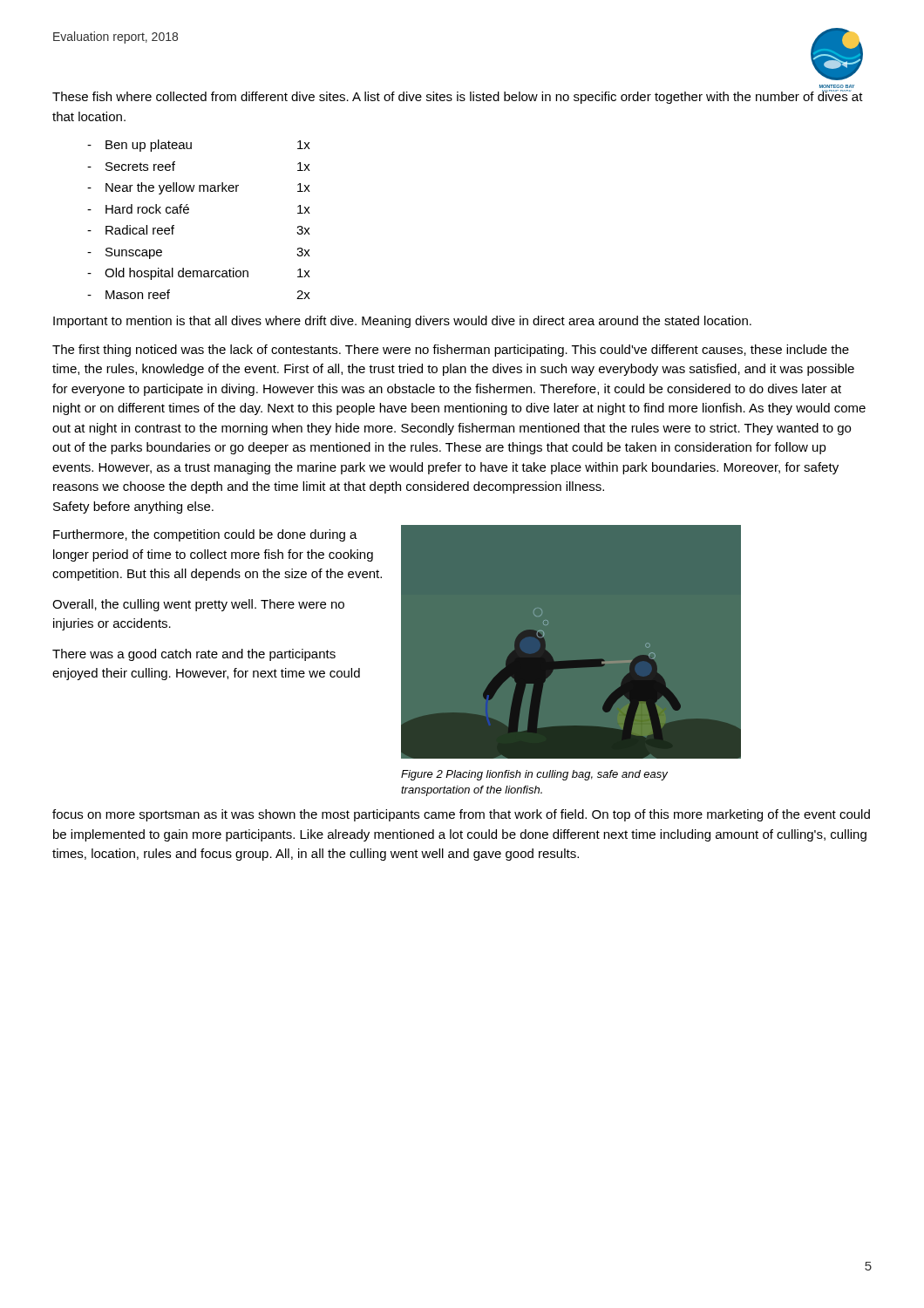Locate the caption that opens with "Figure 2 Placing lionfish in culling bag, safe"
Viewport: 924px width, 1308px height.
click(x=534, y=782)
